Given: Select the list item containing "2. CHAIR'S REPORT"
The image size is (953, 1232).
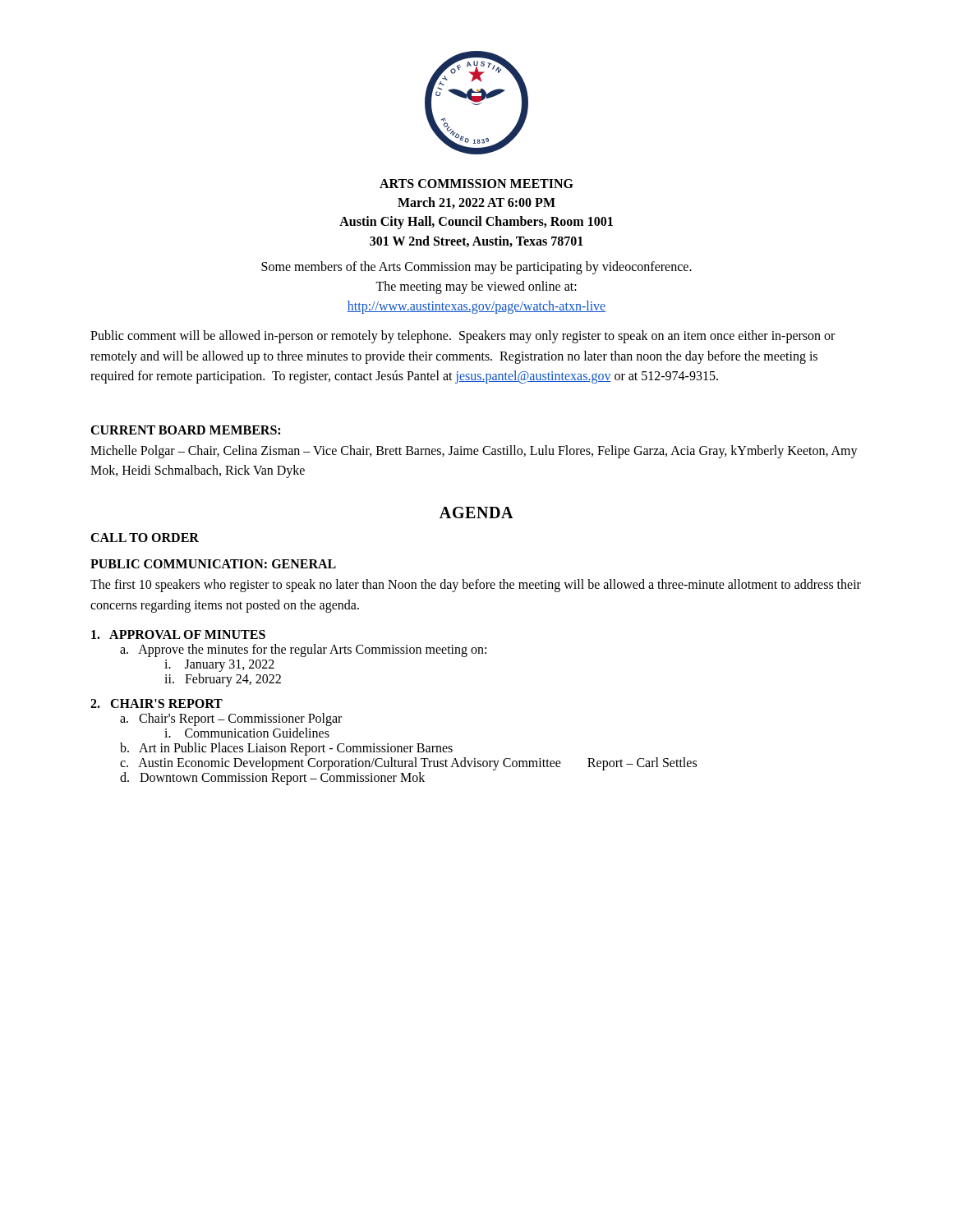Looking at the screenshot, I should pos(157,703).
